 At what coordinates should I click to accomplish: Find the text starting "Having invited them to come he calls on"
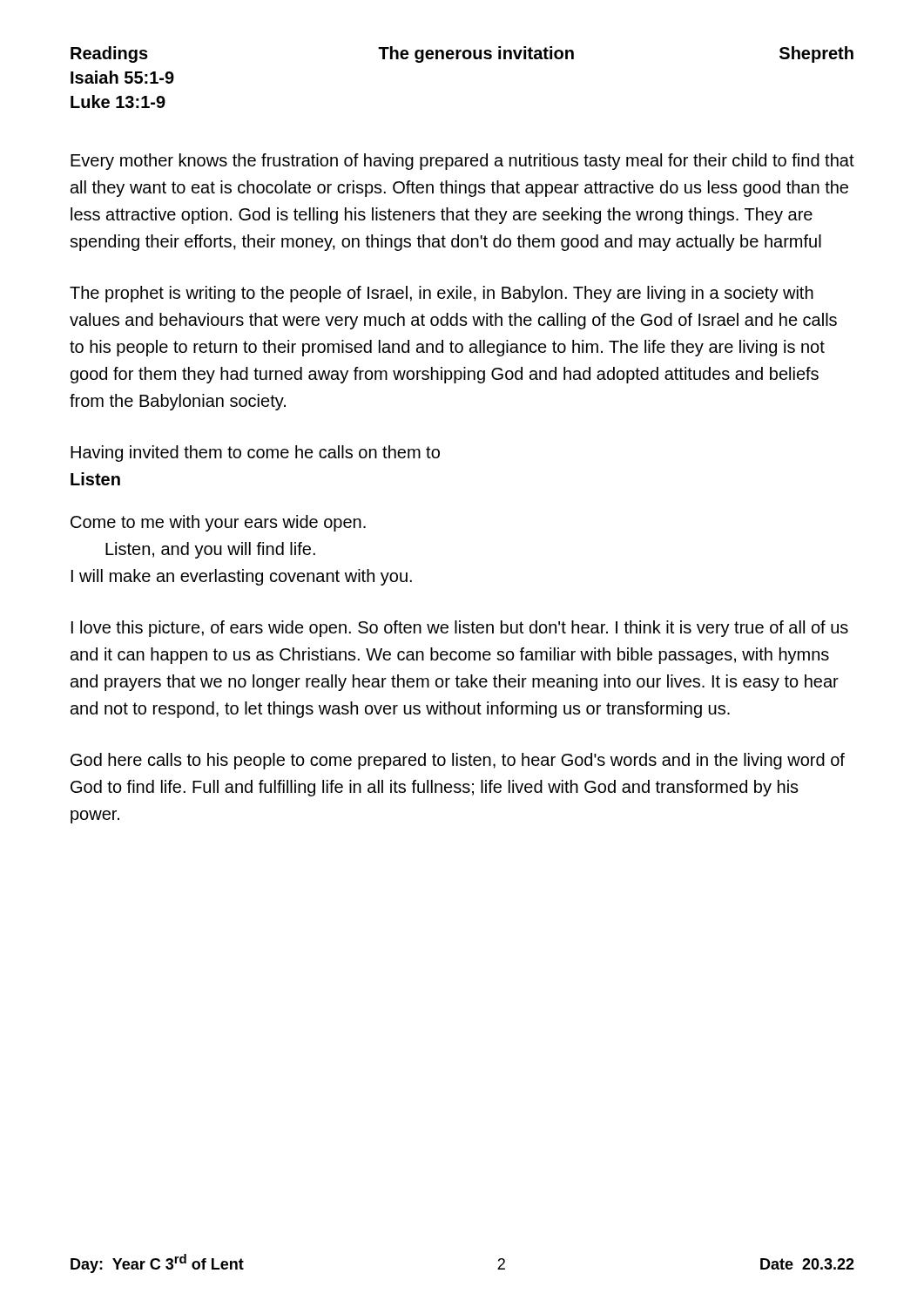(255, 466)
